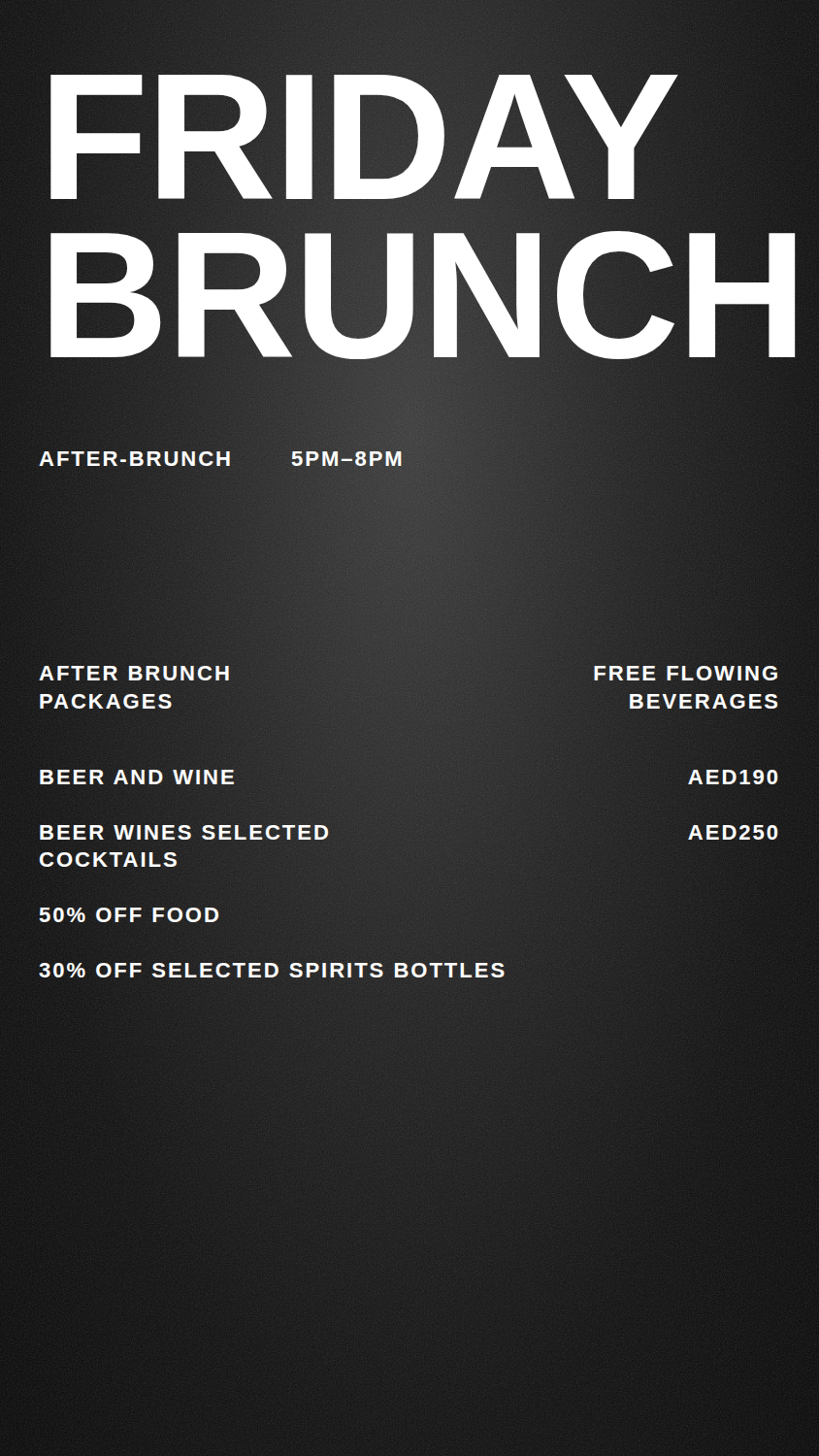819x1456 pixels.
Task: Point to "FREE FLOWINGBEVERAGES"
Action: tap(687, 687)
